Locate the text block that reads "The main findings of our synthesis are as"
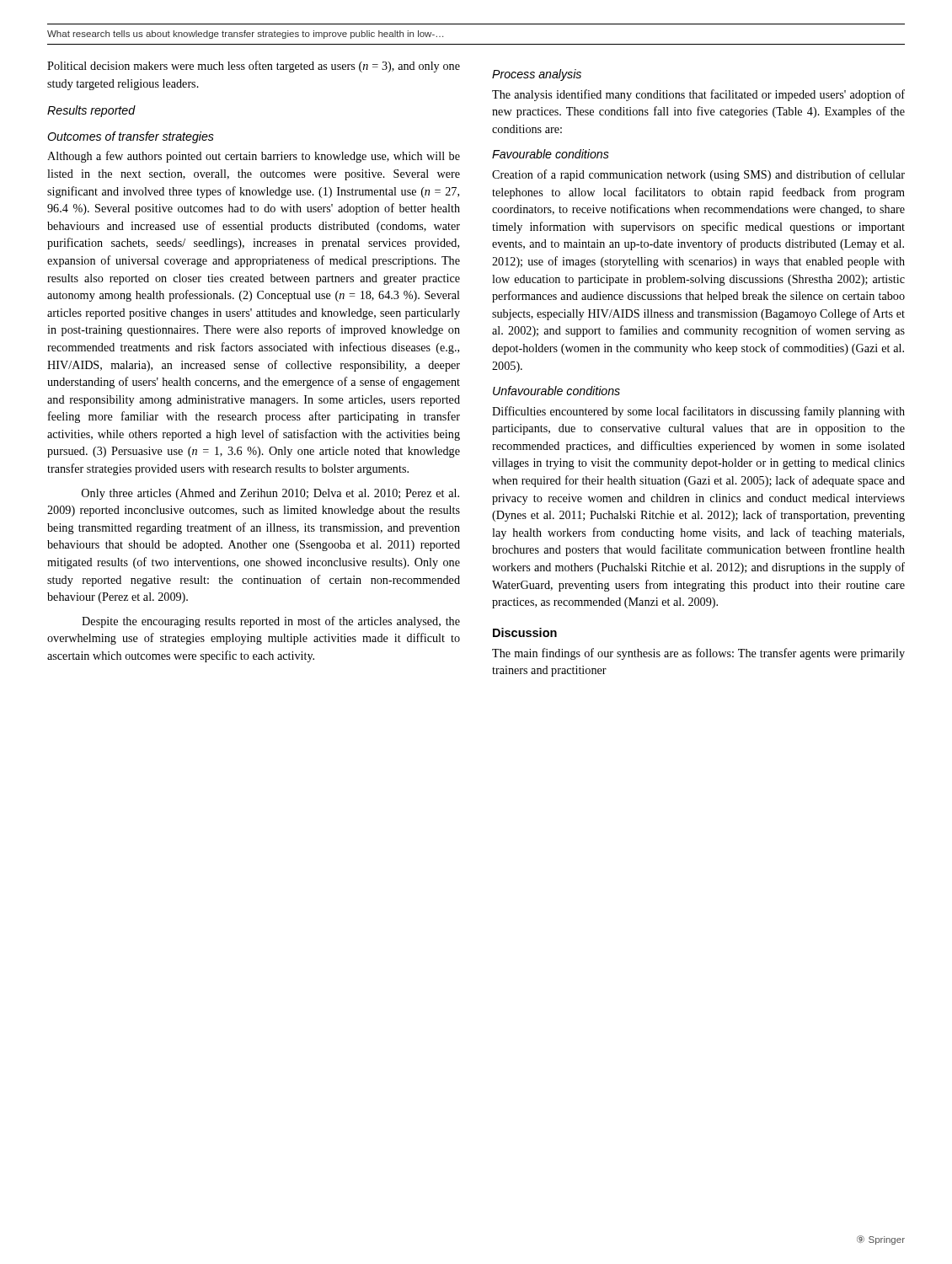Image resolution: width=952 pixels, height=1264 pixels. [698, 662]
